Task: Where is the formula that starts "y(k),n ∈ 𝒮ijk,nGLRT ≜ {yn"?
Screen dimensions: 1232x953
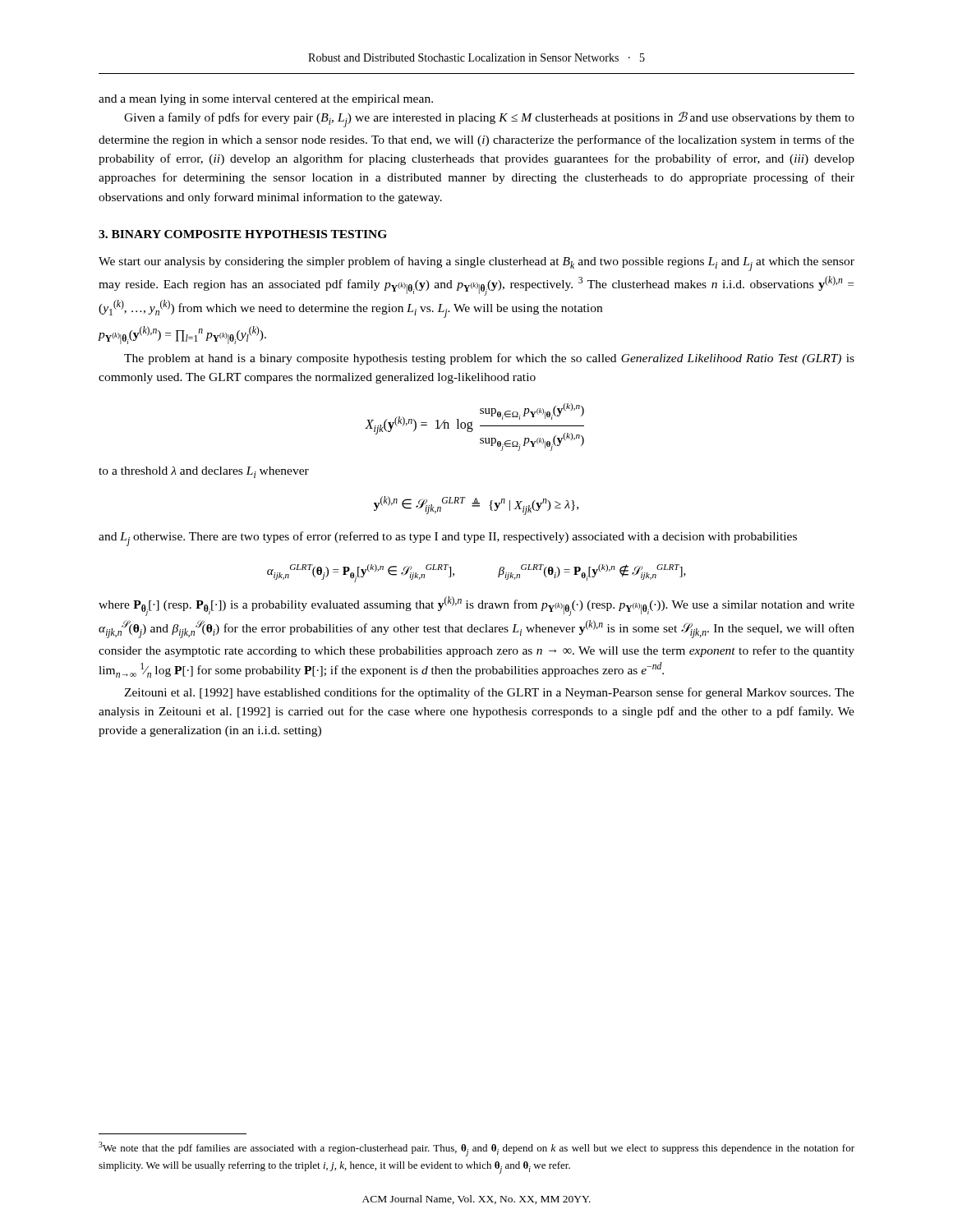Action: pyautogui.click(x=476, y=505)
